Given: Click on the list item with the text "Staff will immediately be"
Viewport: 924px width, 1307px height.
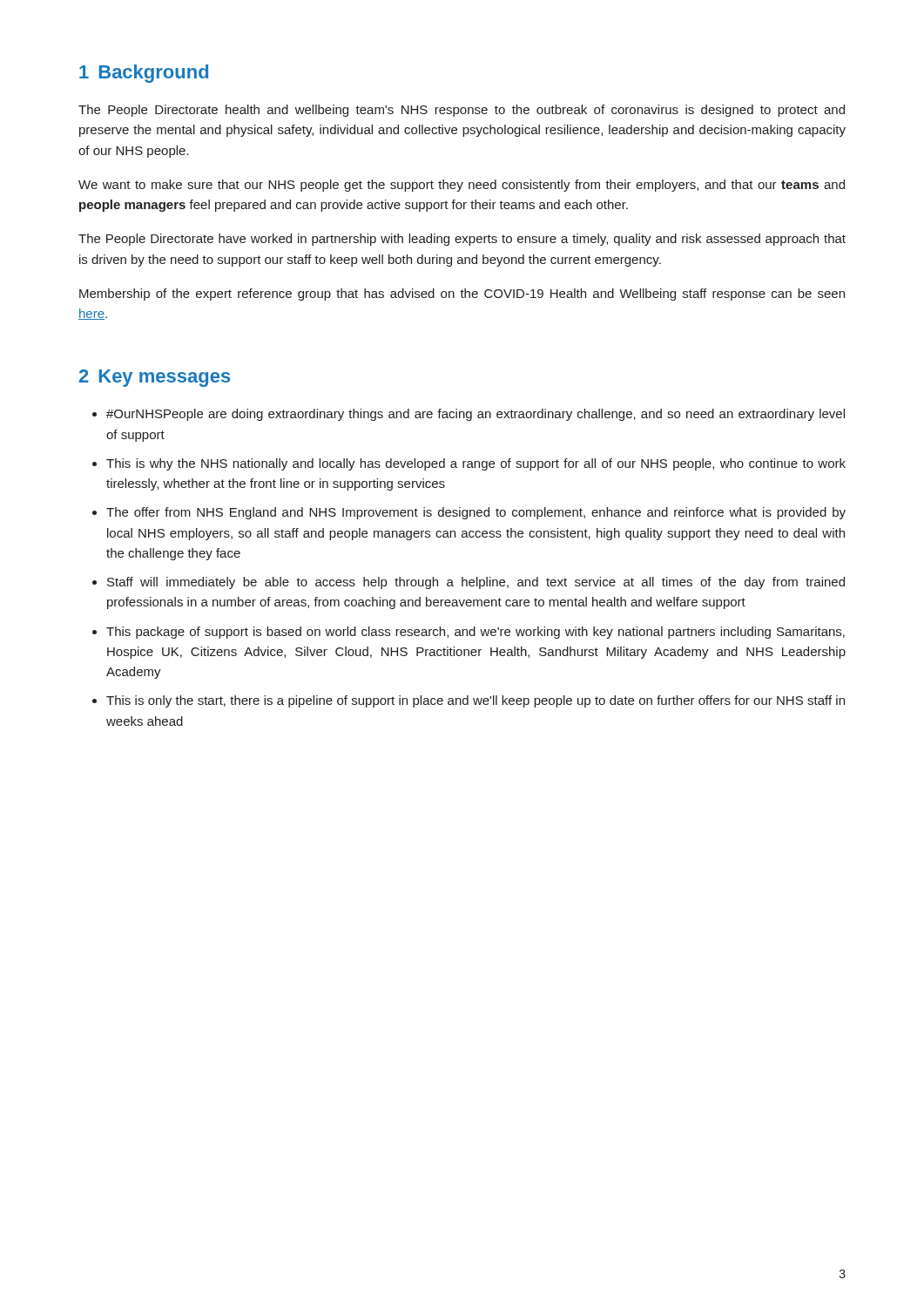Looking at the screenshot, I should click(x=476, y=592).
